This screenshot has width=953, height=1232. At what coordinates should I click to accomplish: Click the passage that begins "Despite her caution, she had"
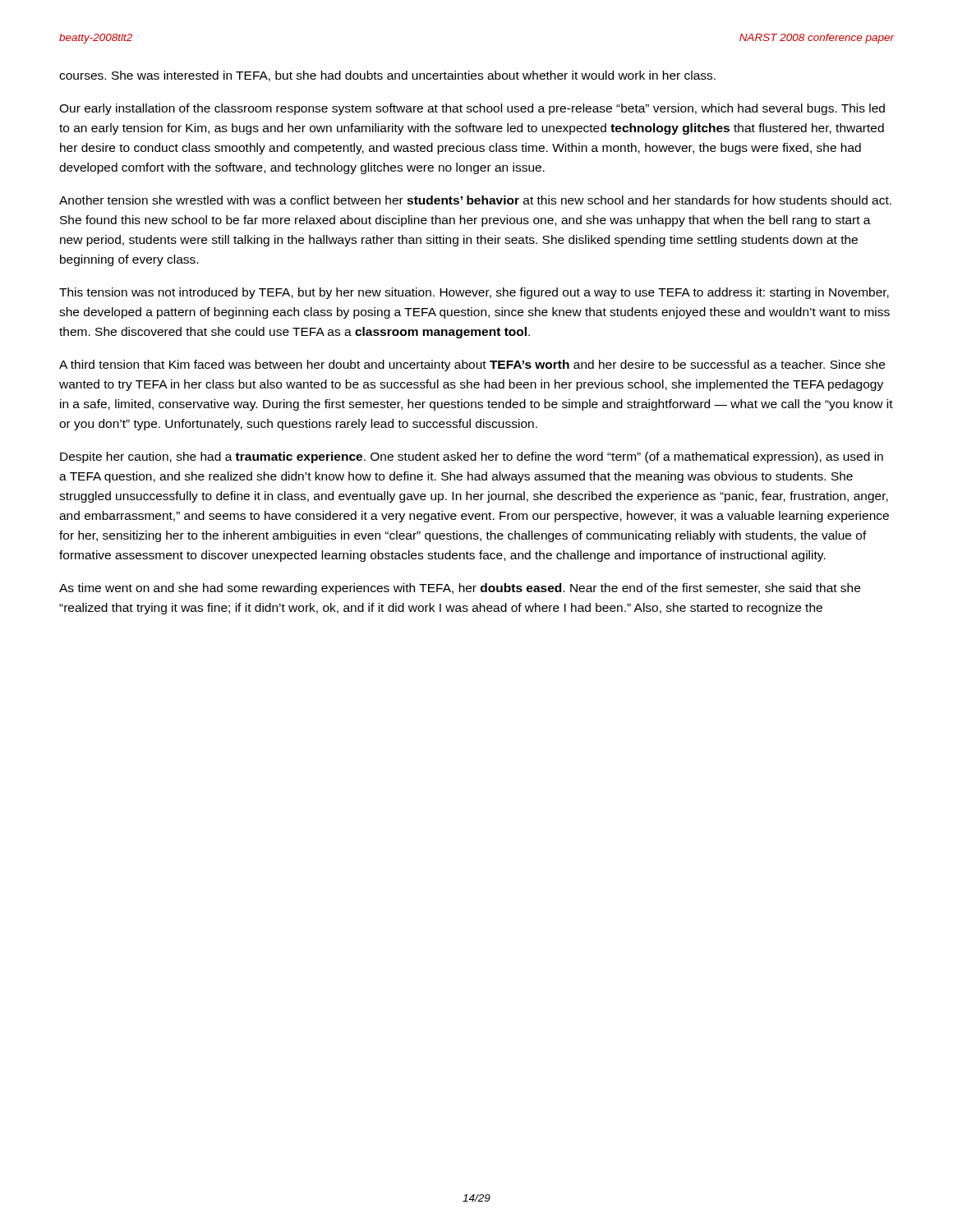[474, 506]
